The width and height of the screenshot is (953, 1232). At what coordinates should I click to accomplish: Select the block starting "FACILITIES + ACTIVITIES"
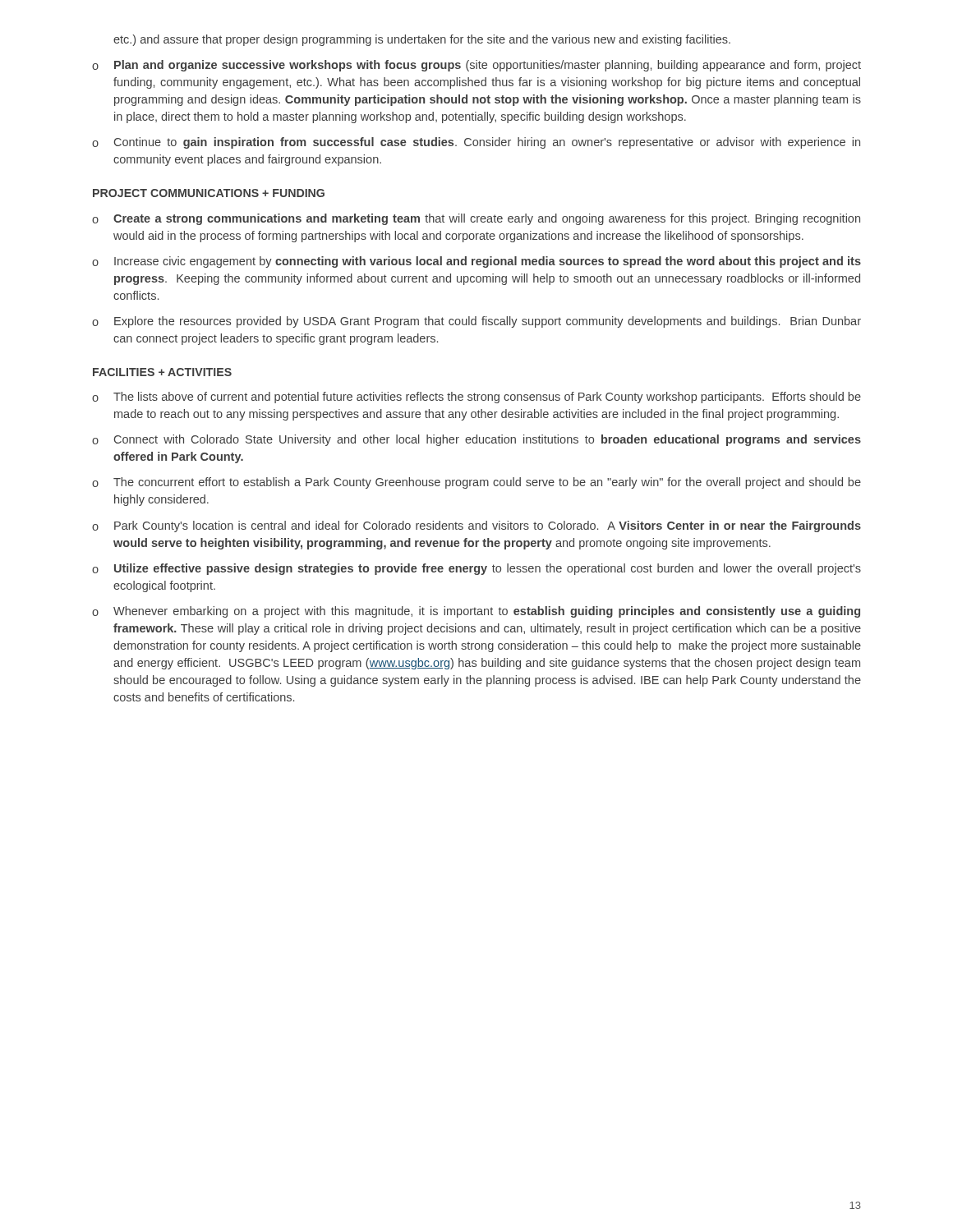pyautogui.click(x=162, y=372)
